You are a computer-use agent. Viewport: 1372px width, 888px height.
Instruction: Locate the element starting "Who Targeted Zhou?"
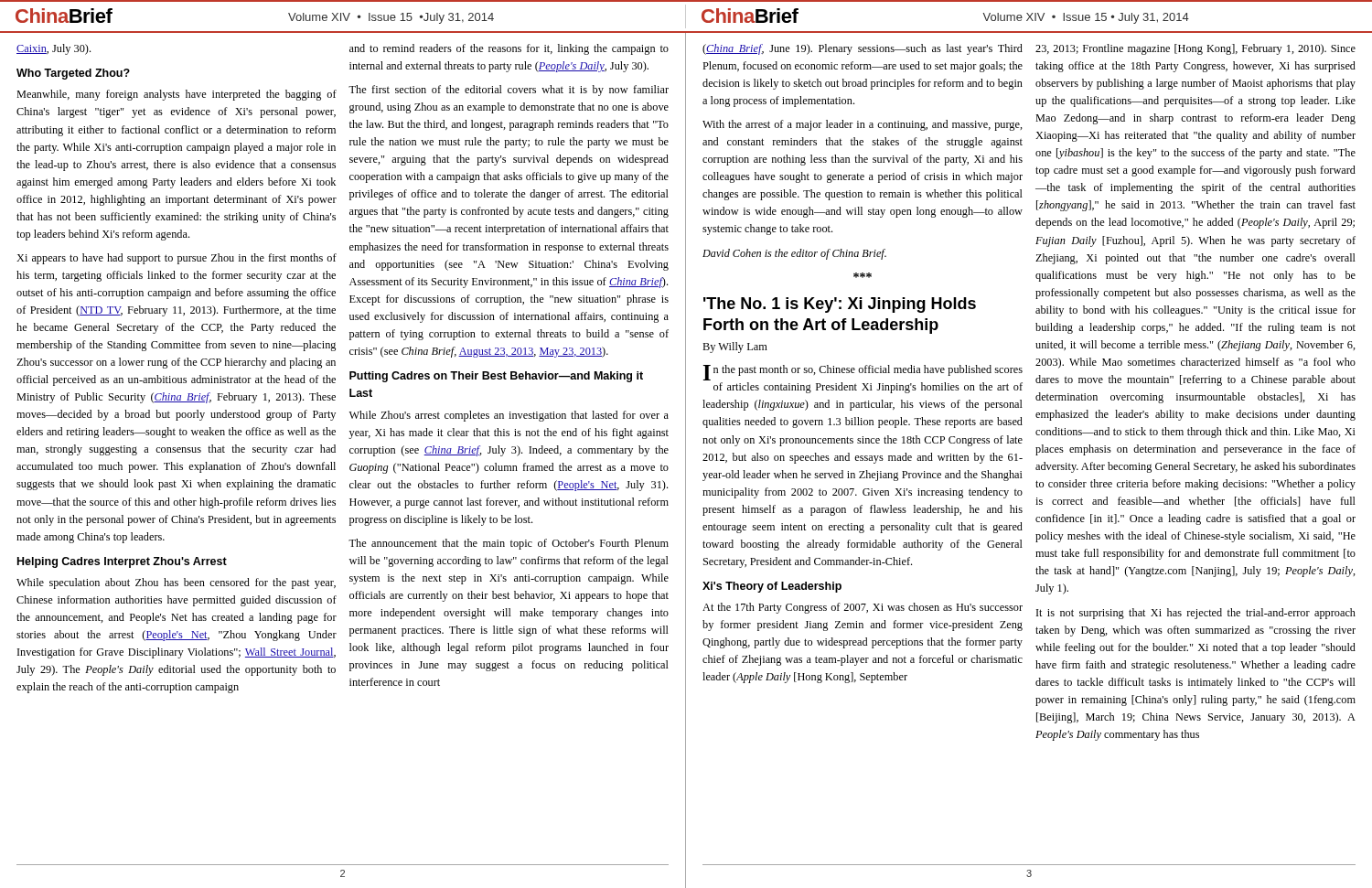click(x=73, y=73)
